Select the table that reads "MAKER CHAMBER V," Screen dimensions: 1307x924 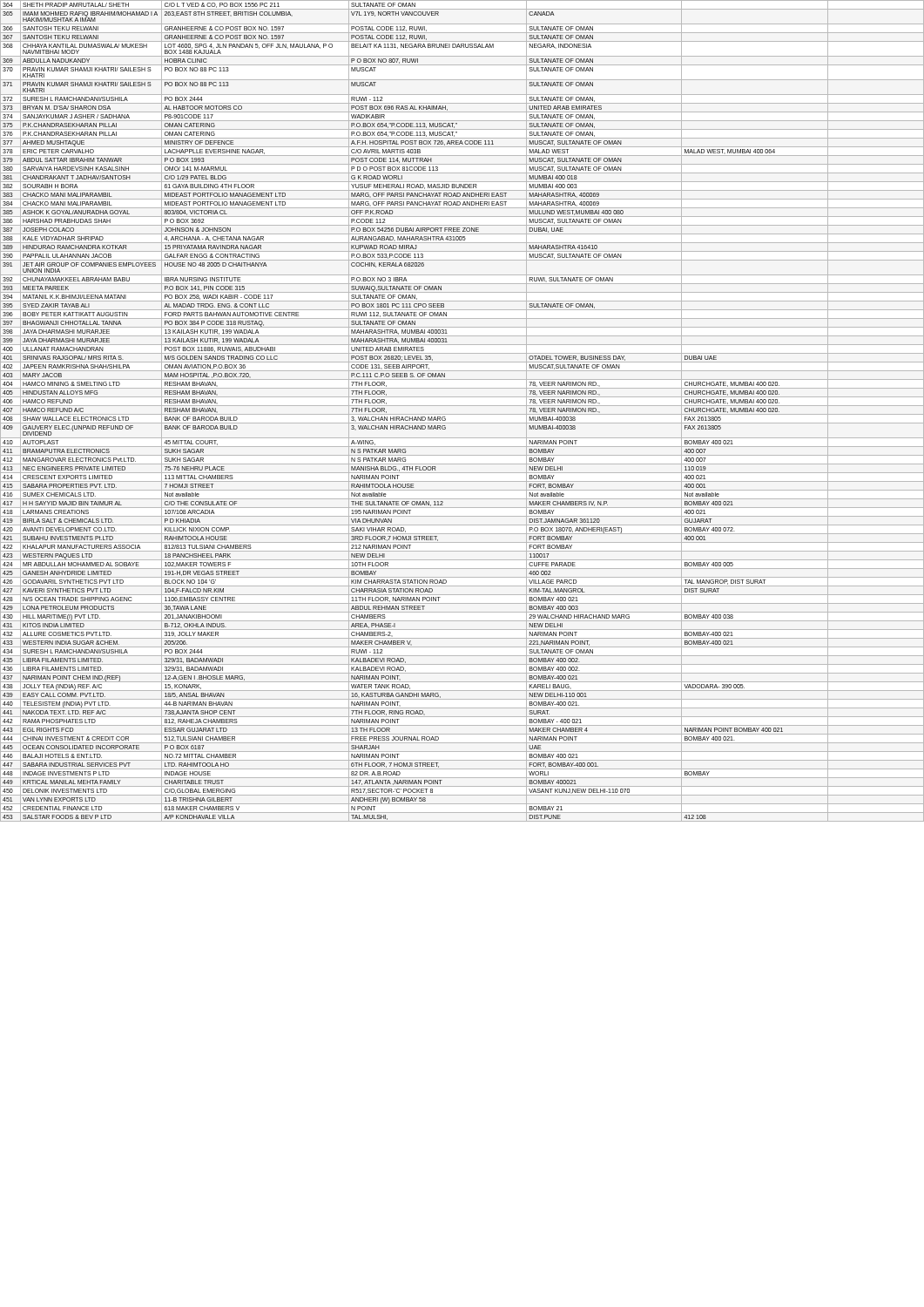462,411
